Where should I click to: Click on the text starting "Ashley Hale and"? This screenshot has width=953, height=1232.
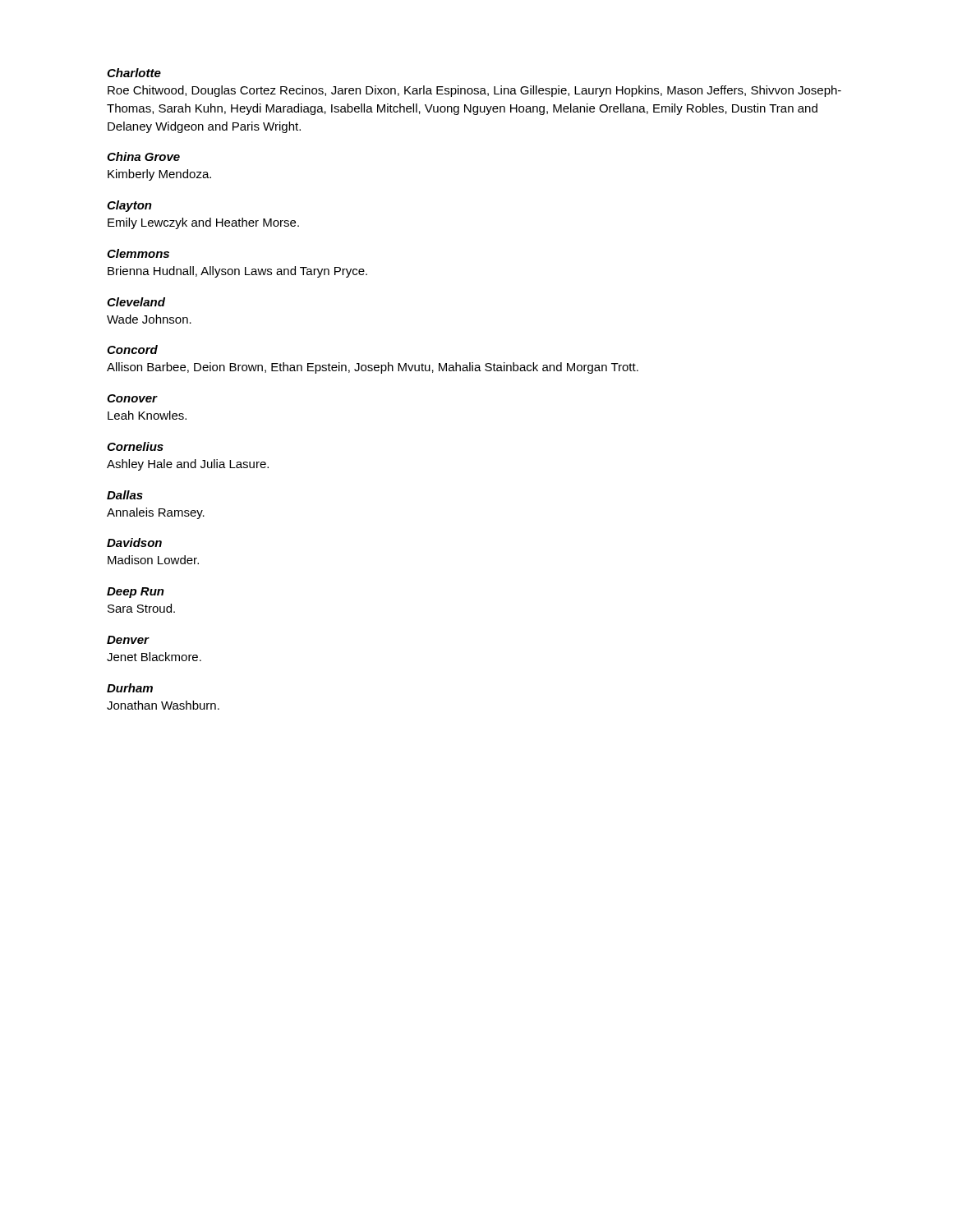click(x=188, y=463)
